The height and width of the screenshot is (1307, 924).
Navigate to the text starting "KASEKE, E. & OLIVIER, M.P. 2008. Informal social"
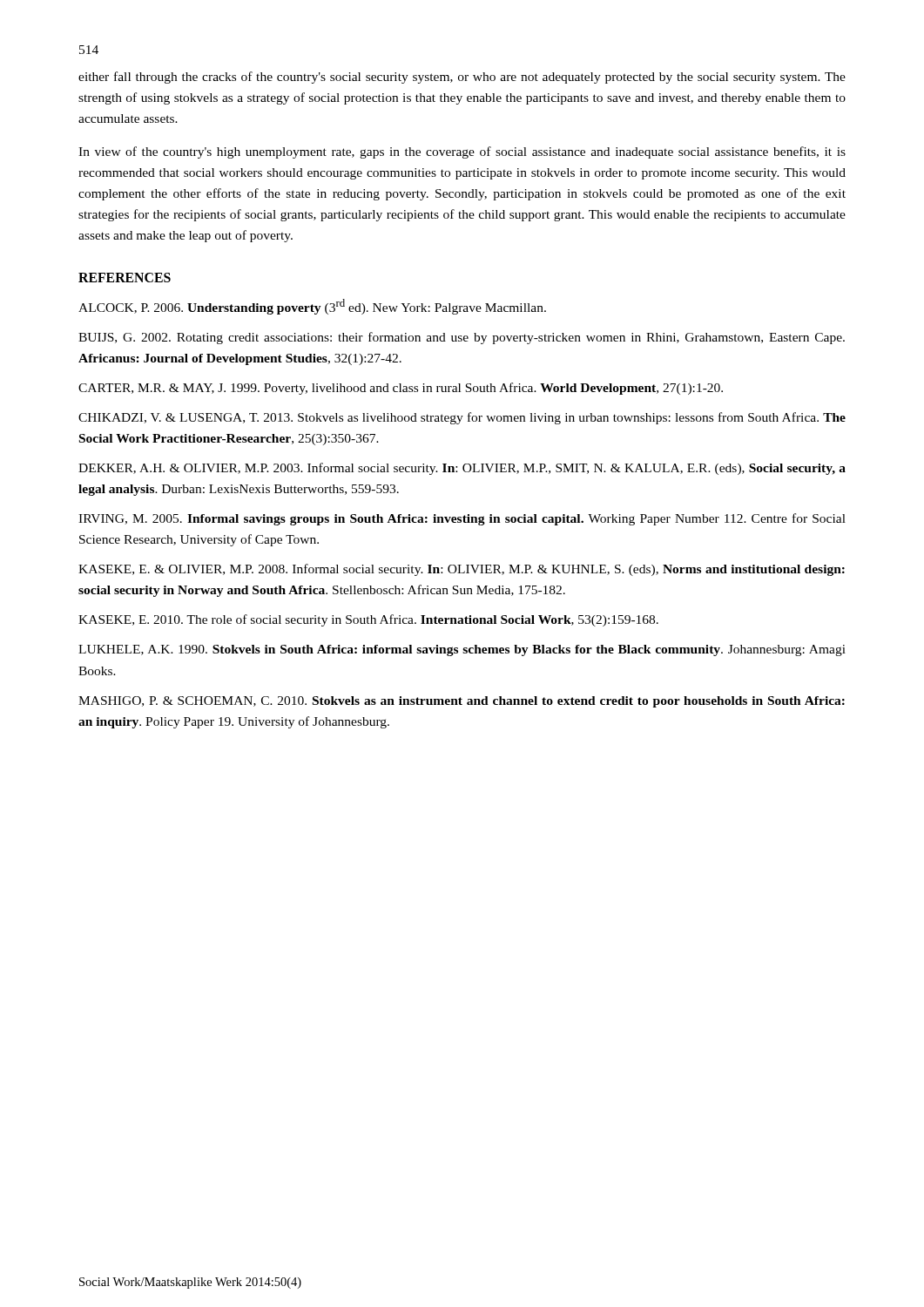[462, 579]
